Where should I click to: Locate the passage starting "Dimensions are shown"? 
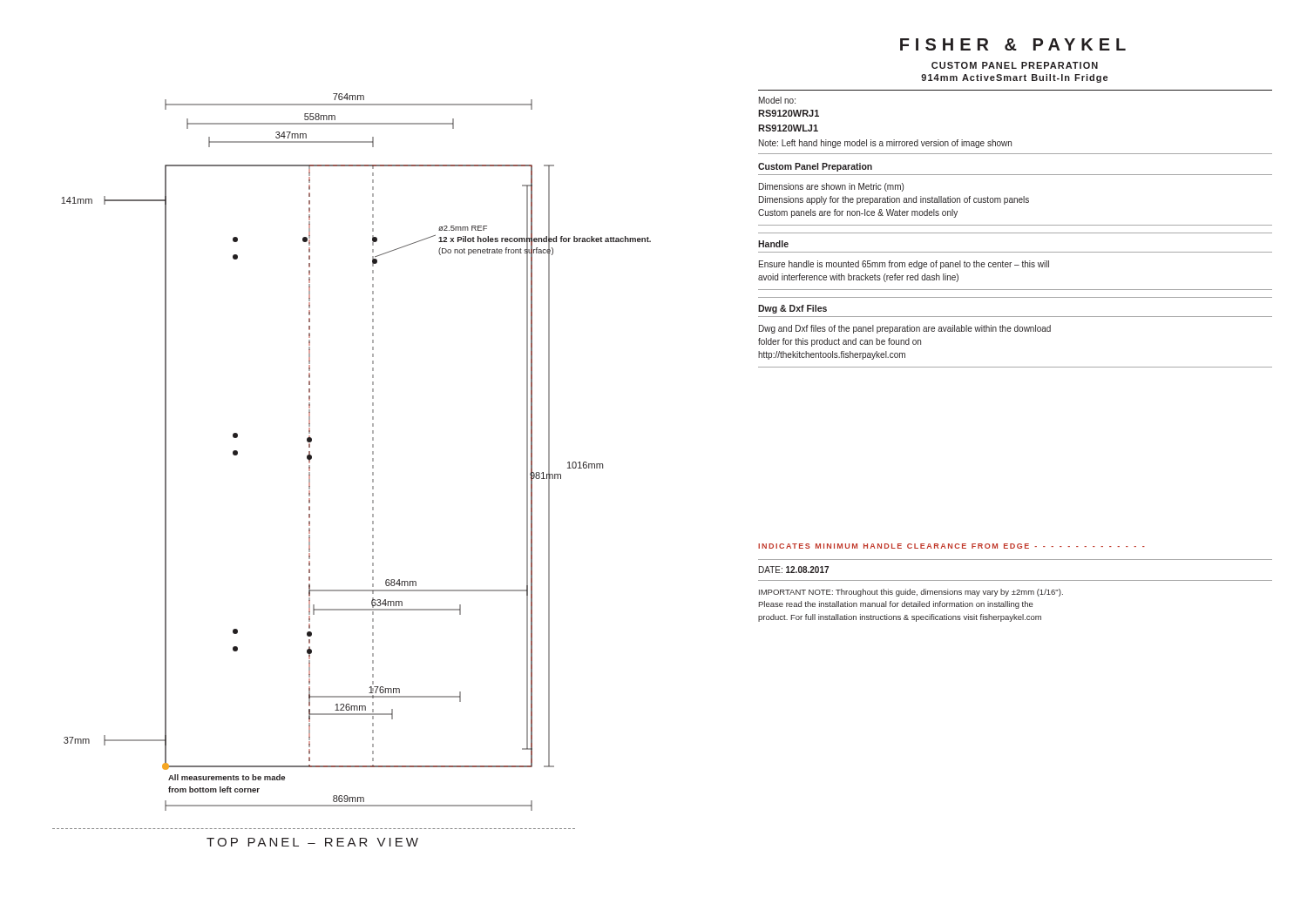coord(1015,187)
